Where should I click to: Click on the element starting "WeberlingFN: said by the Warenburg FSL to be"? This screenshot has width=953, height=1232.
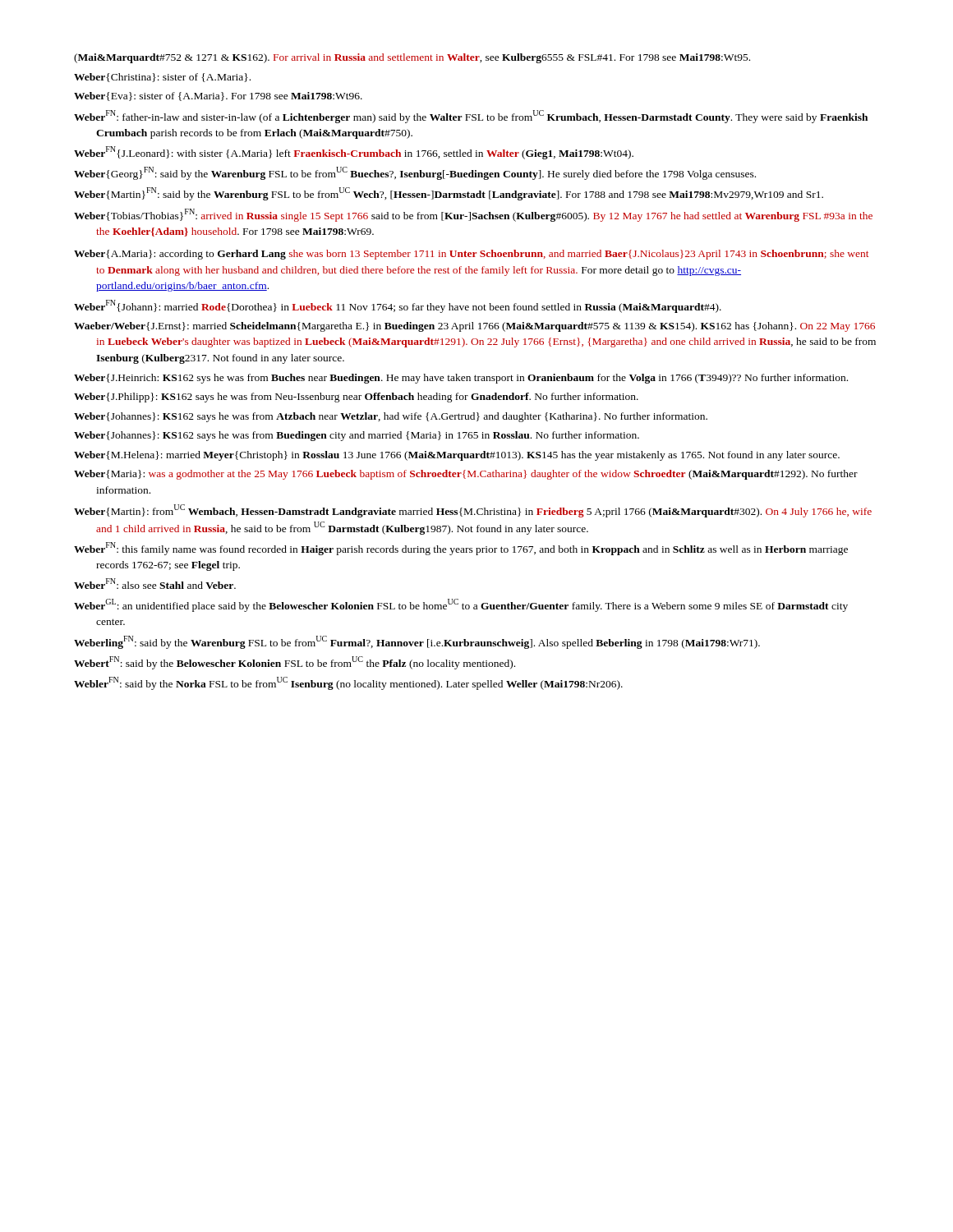tap(476, 642)
